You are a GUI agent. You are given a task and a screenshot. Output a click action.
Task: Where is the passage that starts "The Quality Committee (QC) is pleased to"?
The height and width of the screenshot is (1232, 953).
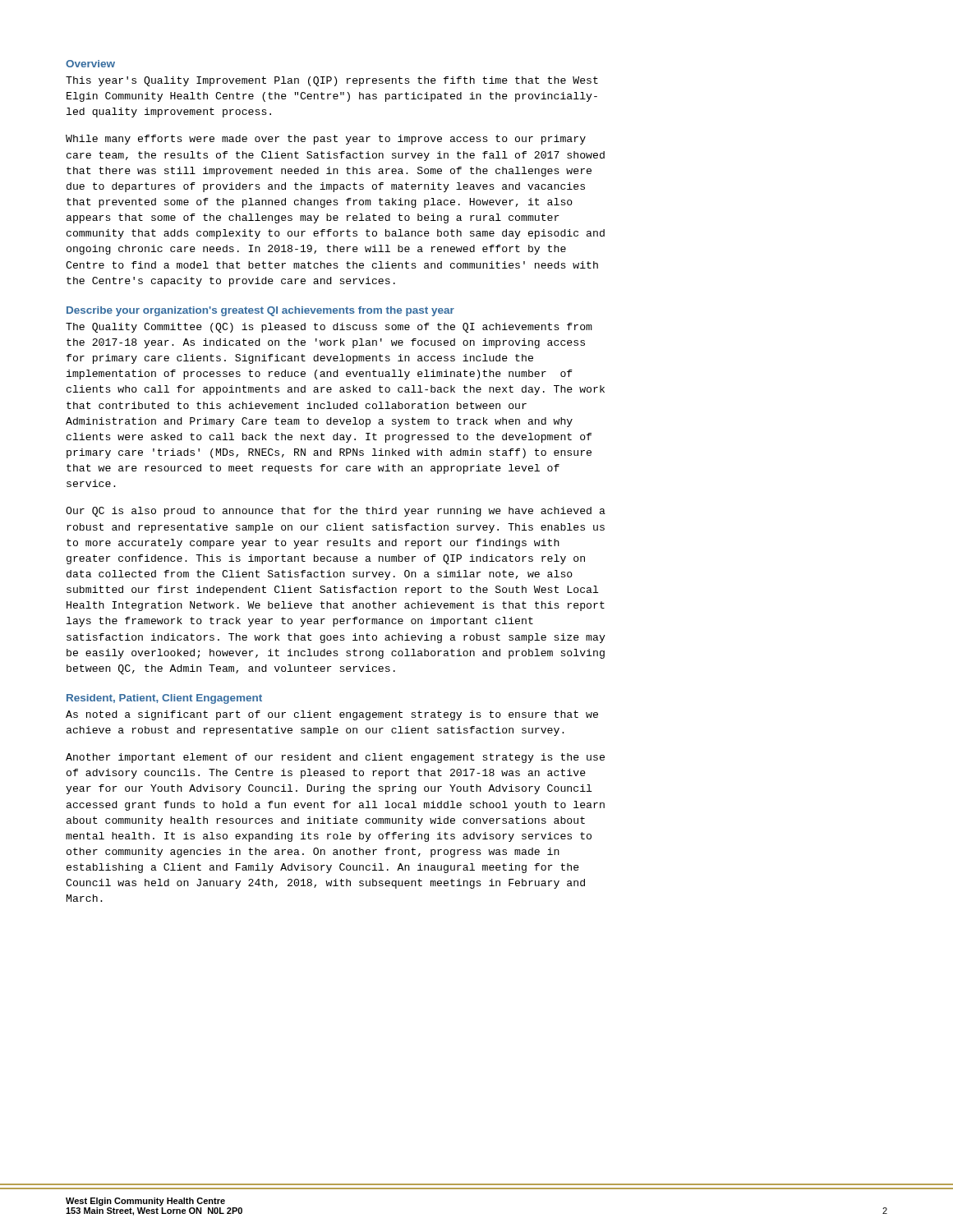tap(336, 406)
